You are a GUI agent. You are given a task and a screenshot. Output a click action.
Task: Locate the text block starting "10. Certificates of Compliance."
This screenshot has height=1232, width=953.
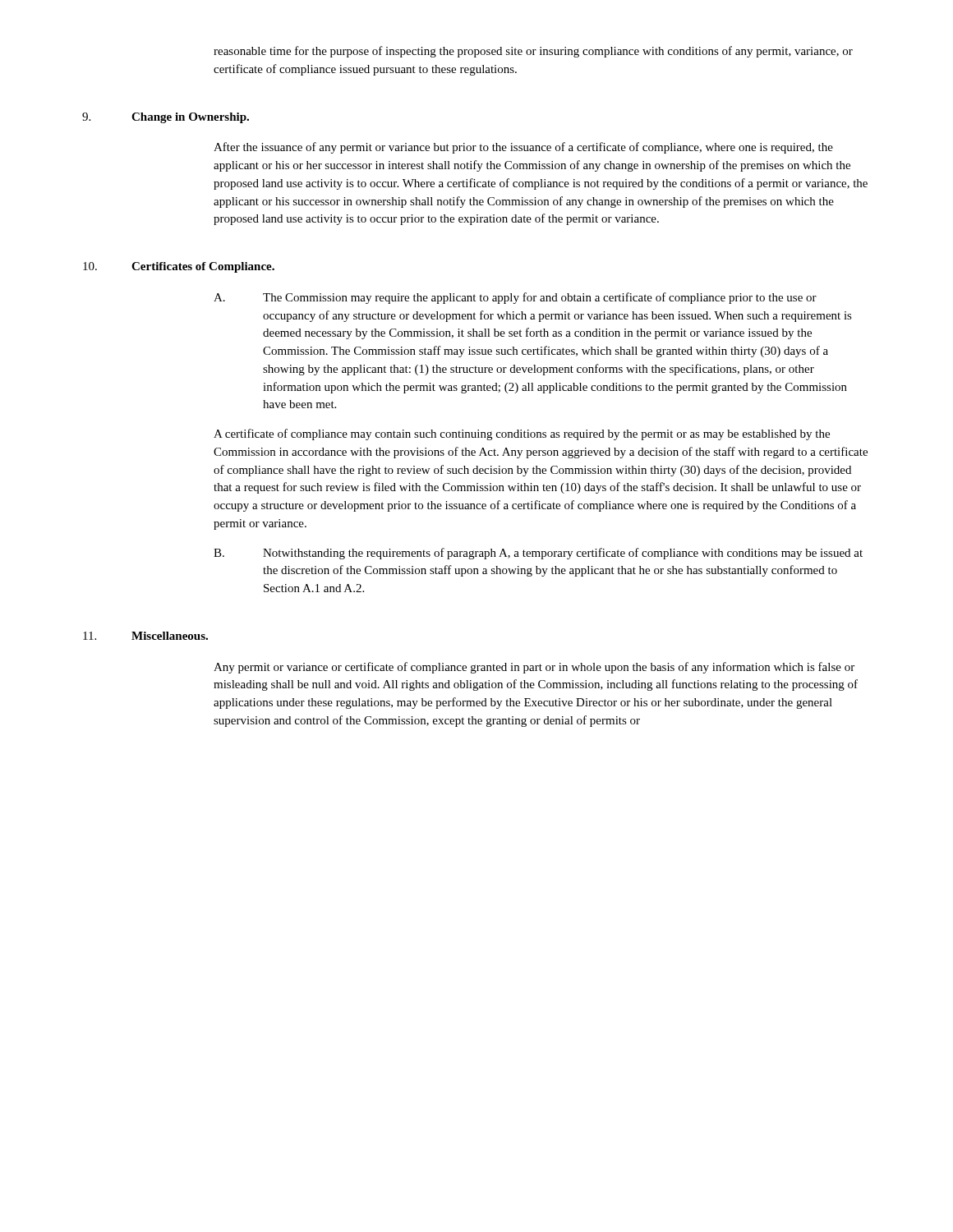[x=178, y=267]
